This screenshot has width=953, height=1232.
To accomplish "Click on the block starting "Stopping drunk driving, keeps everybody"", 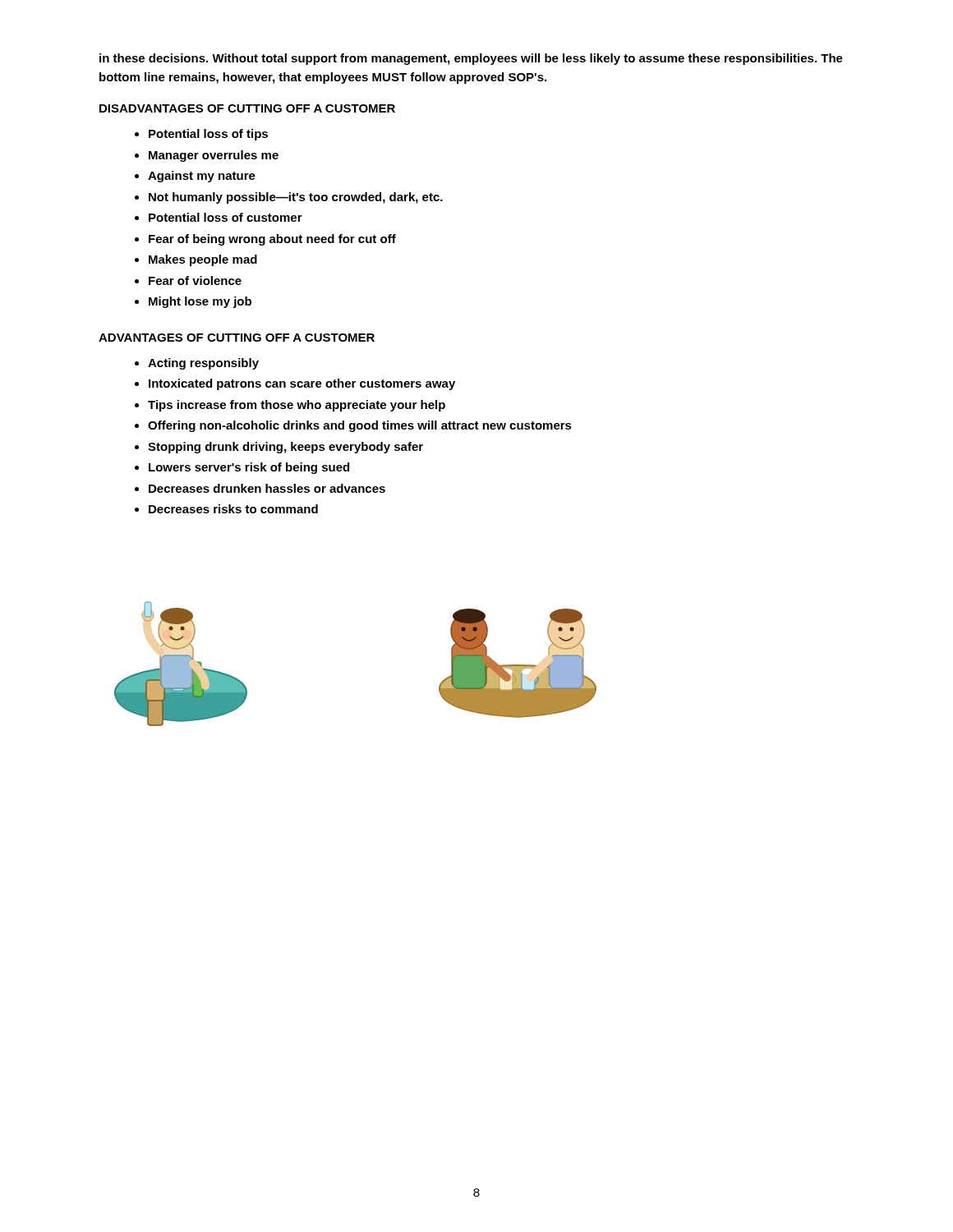I will (286, 446).
